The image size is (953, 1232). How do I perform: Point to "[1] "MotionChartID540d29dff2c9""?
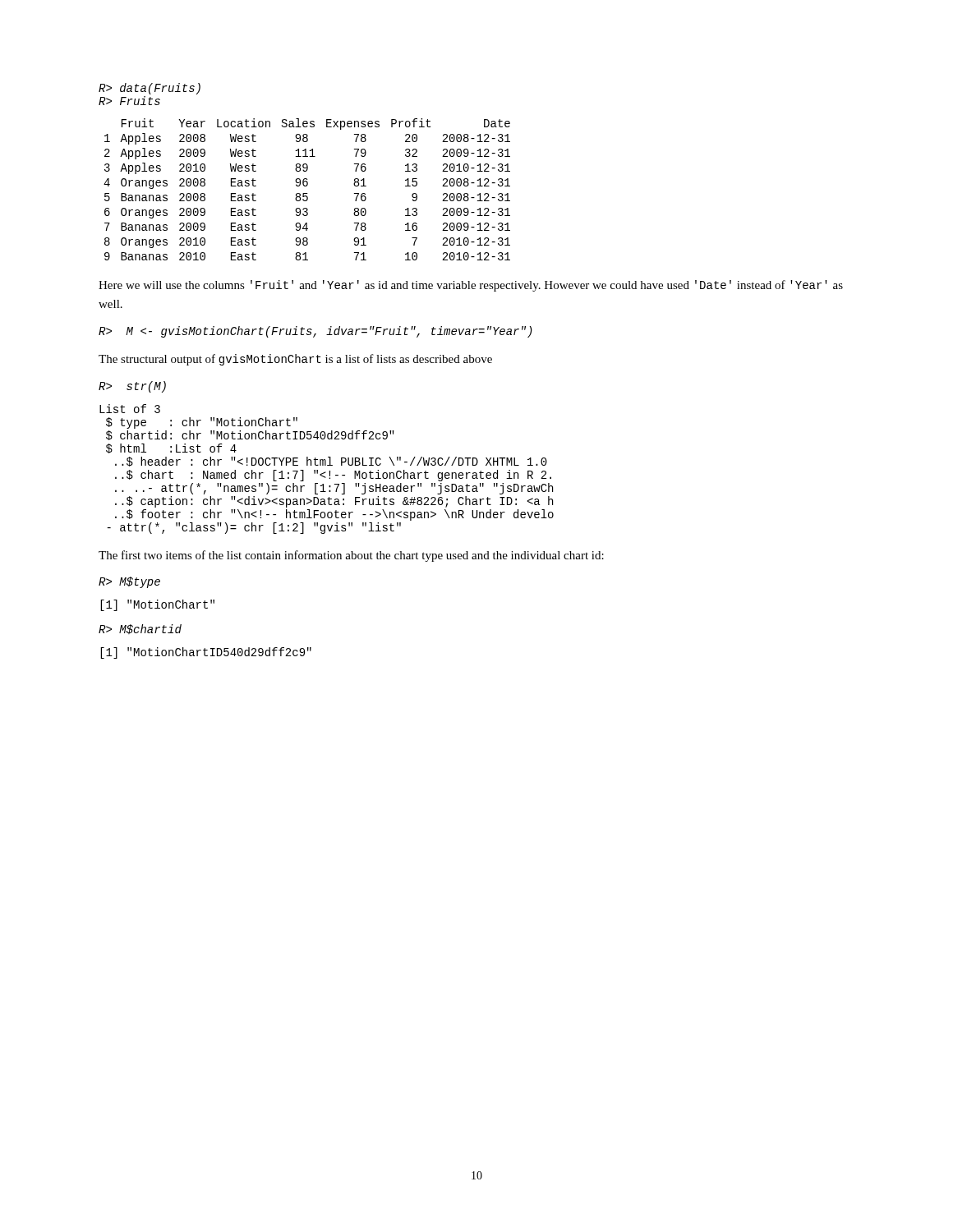click(x=206, y=653)
